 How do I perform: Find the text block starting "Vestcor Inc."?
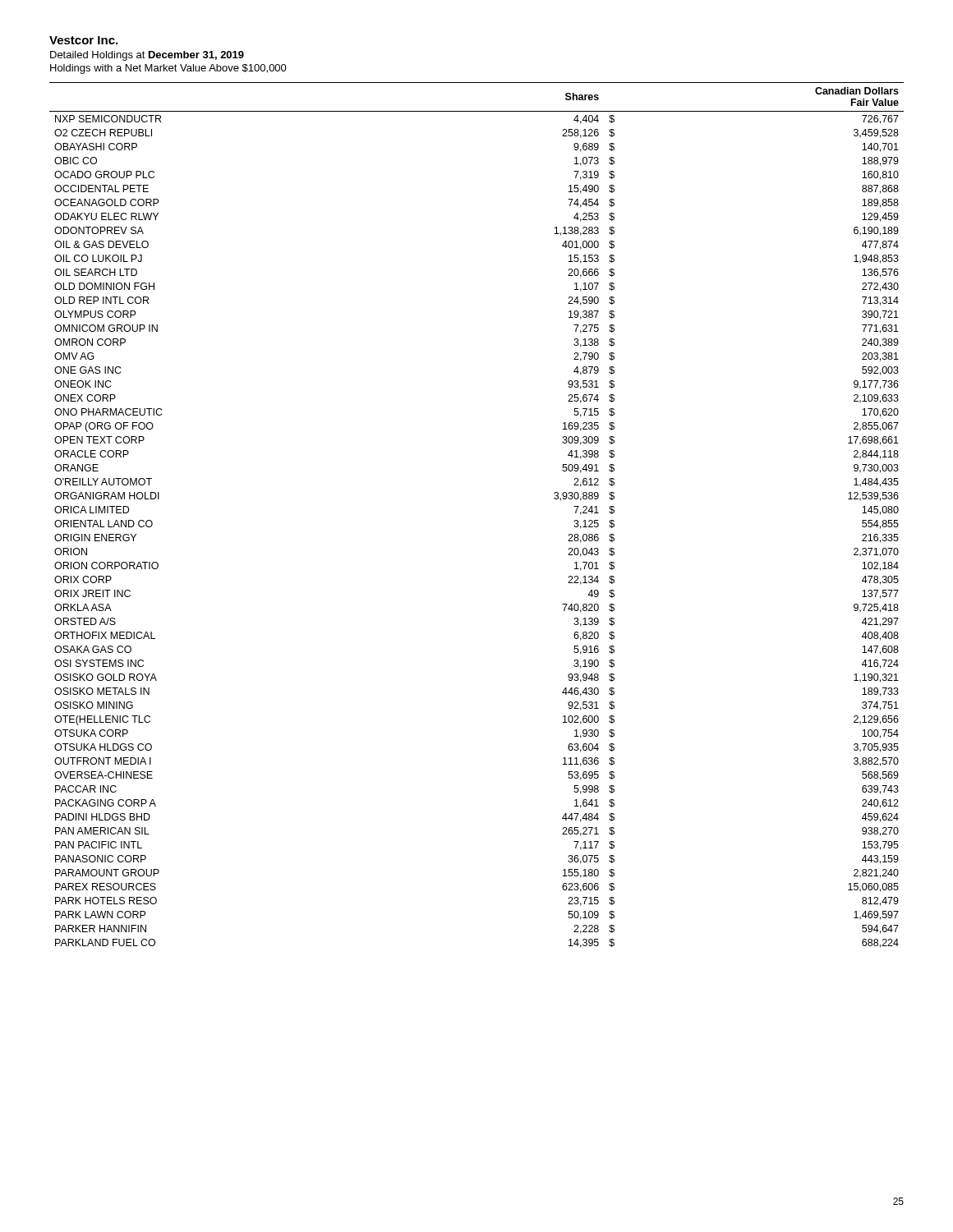(84, 40)
